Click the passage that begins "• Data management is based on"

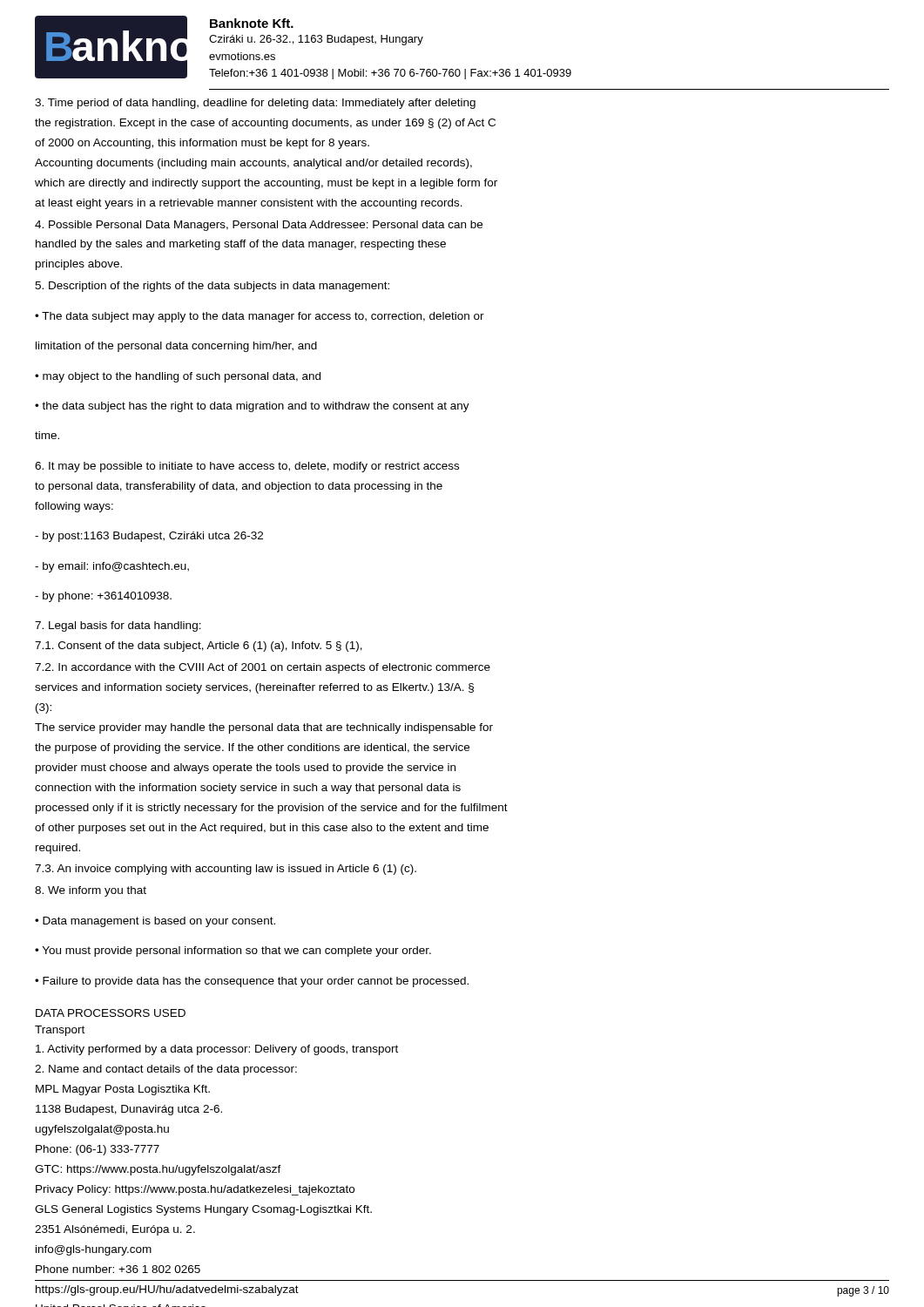[x=155, y=922]
